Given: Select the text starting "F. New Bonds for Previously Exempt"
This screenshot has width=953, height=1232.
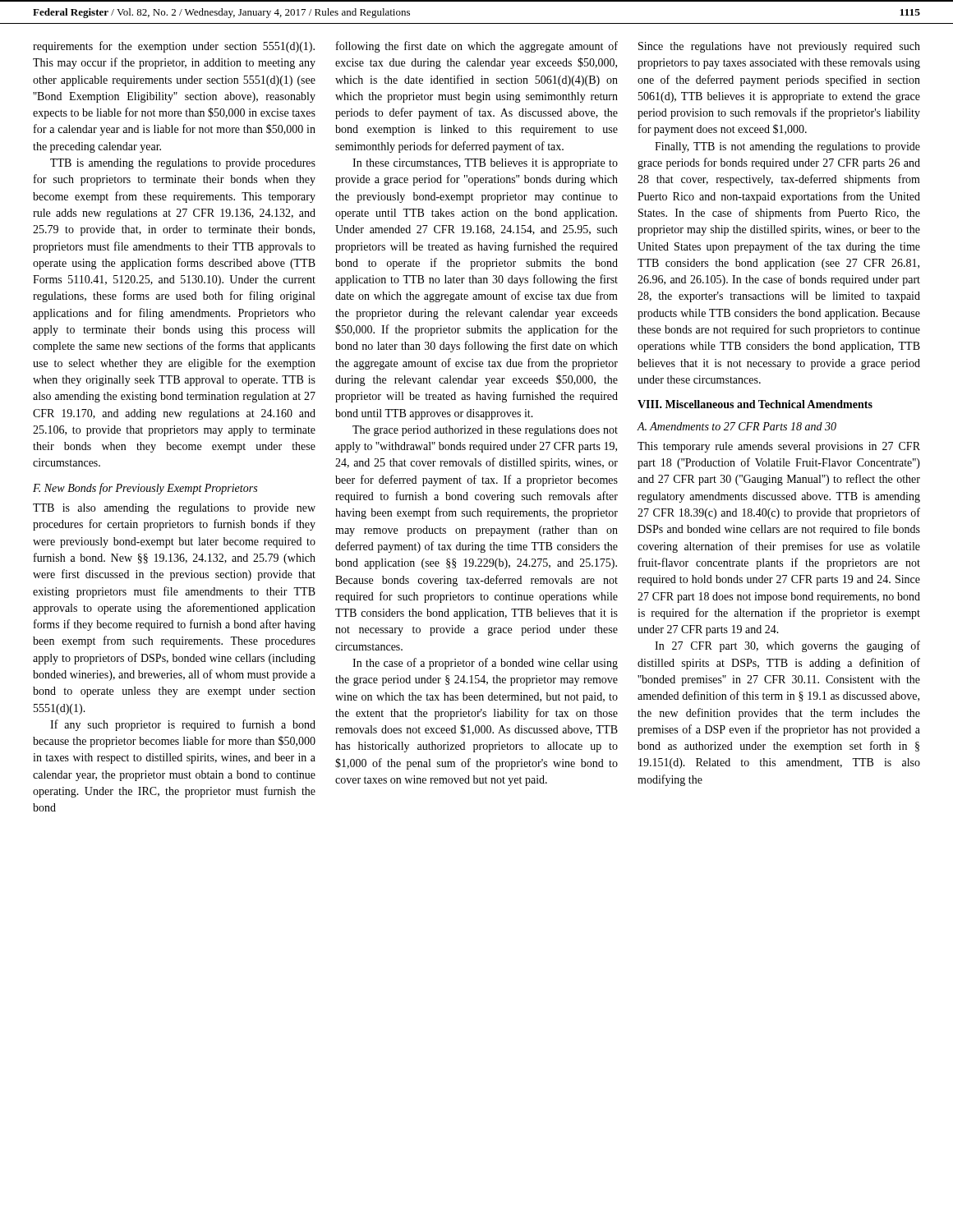Looking at the screenshot, I should pyautogui.click(x=174, y=489).
